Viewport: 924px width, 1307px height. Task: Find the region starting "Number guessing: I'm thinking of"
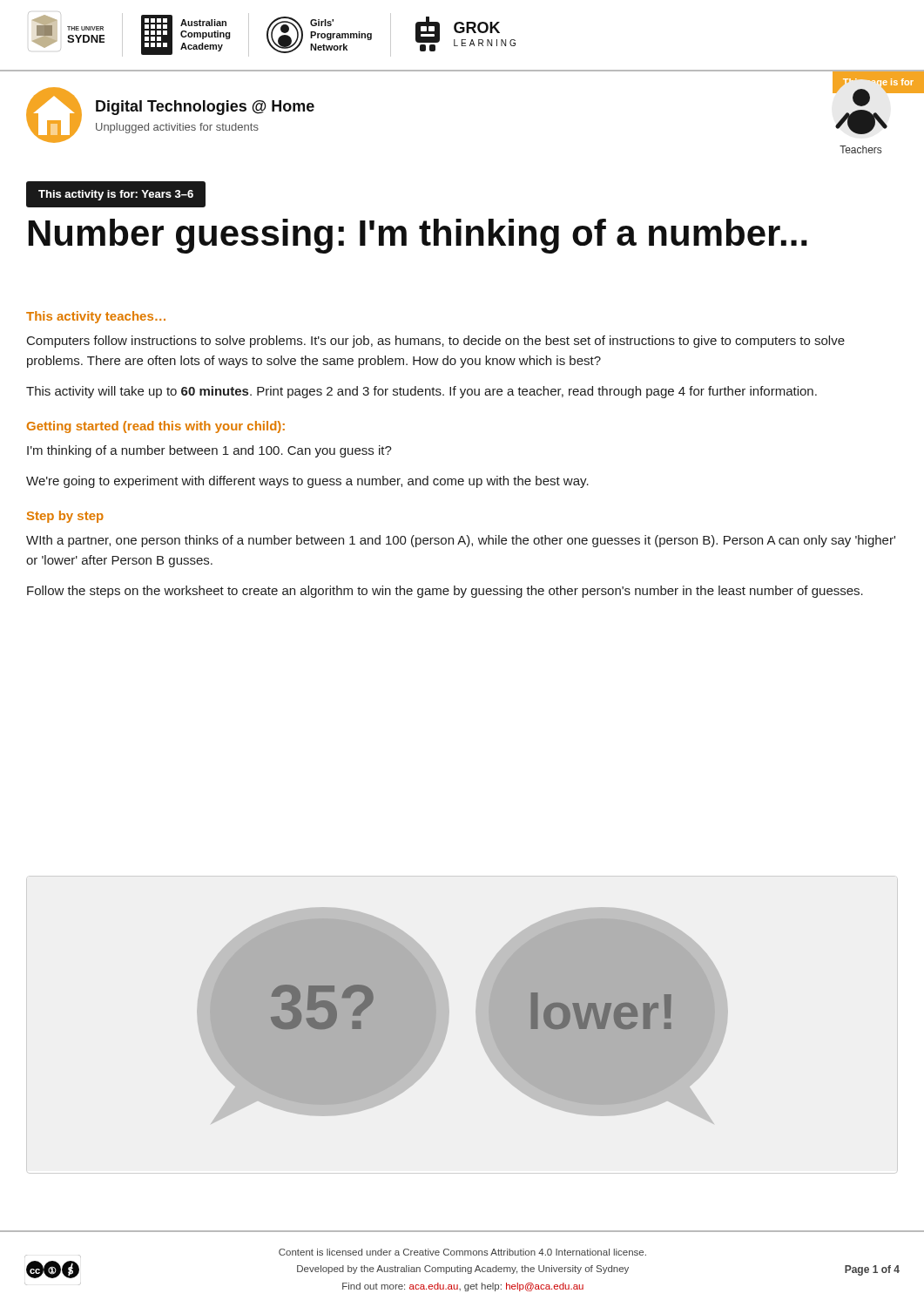point(418,233)
